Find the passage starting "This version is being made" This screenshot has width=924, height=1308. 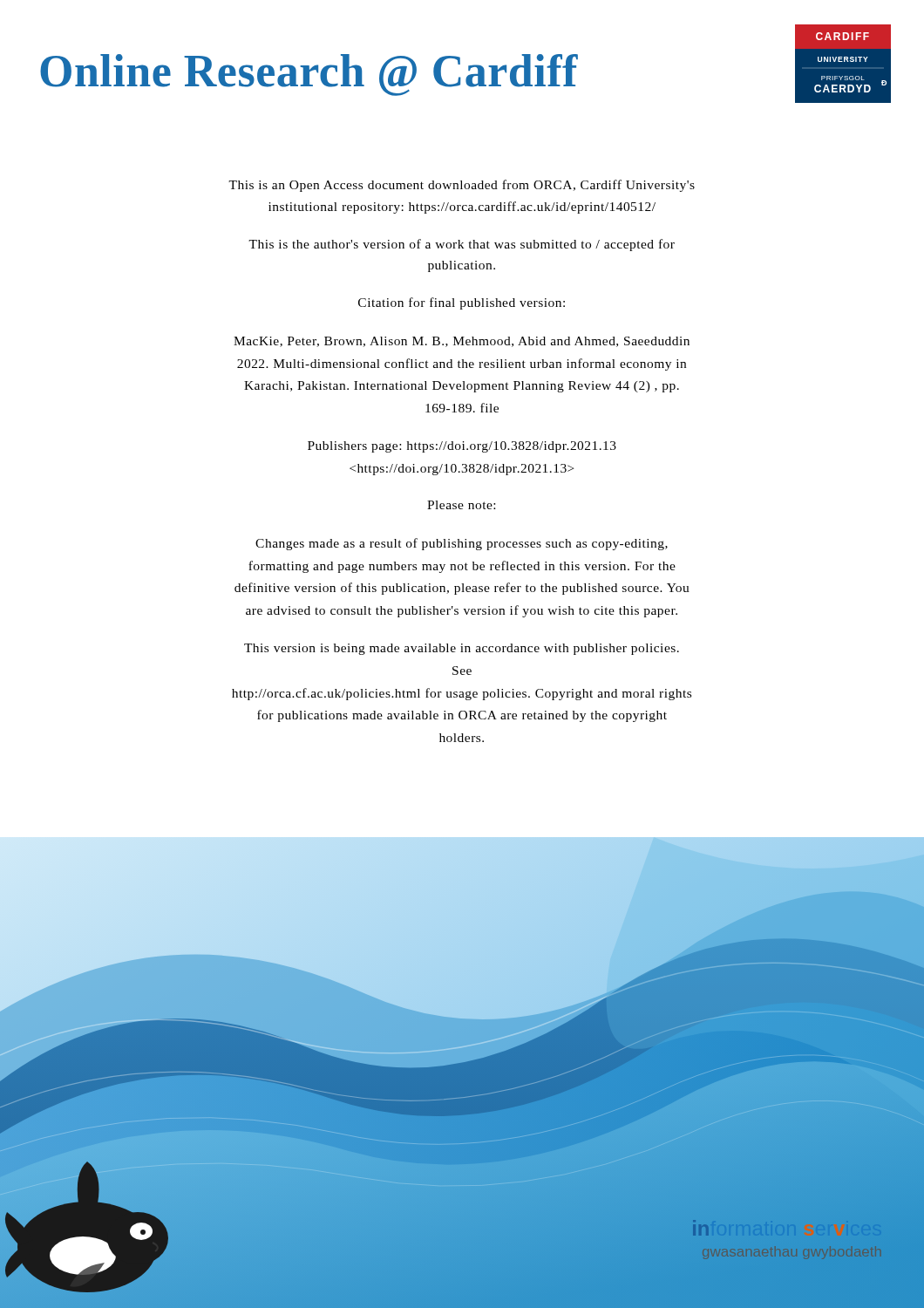click(462, 693)
